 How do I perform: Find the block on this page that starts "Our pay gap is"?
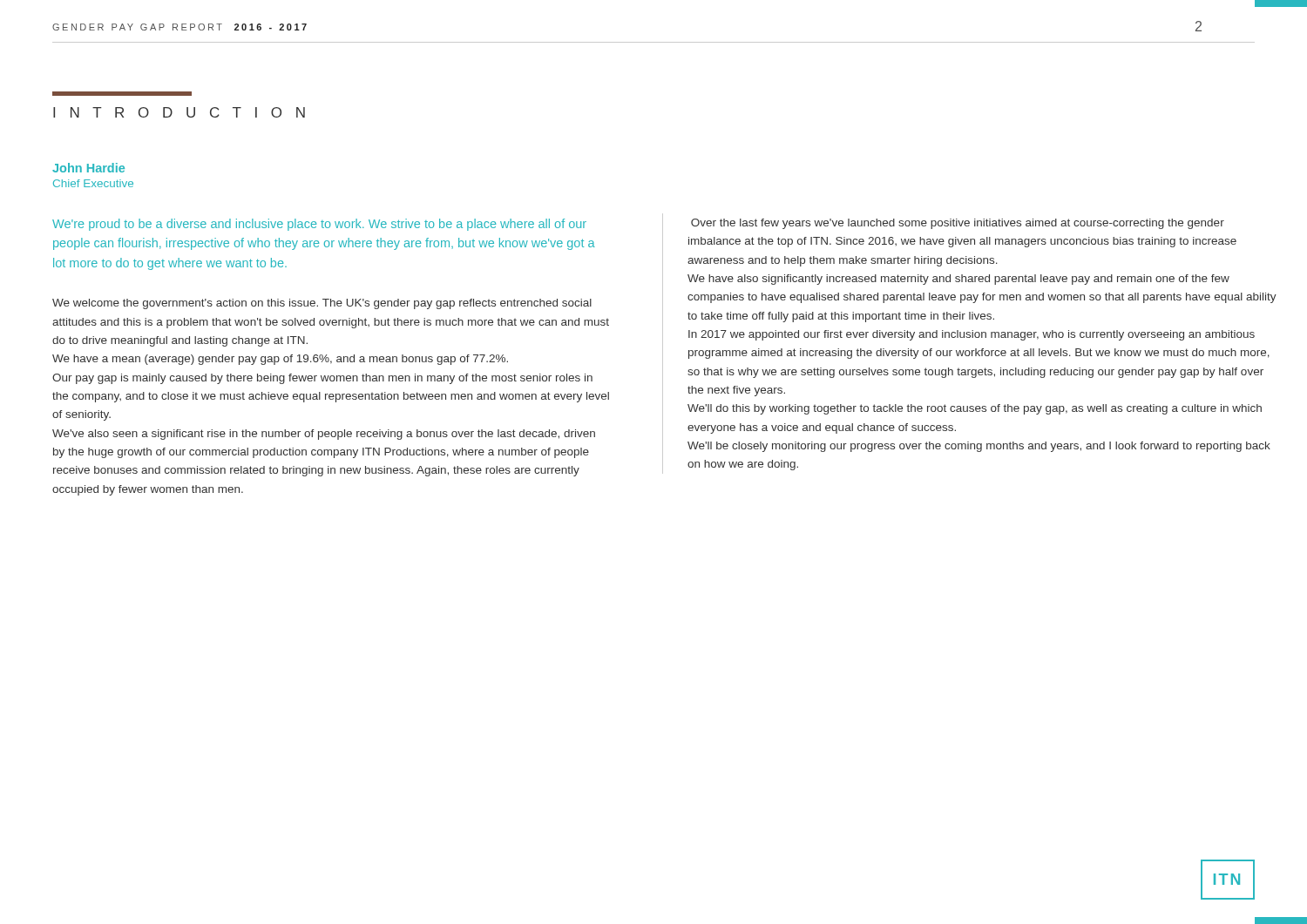tap(331, 396)
